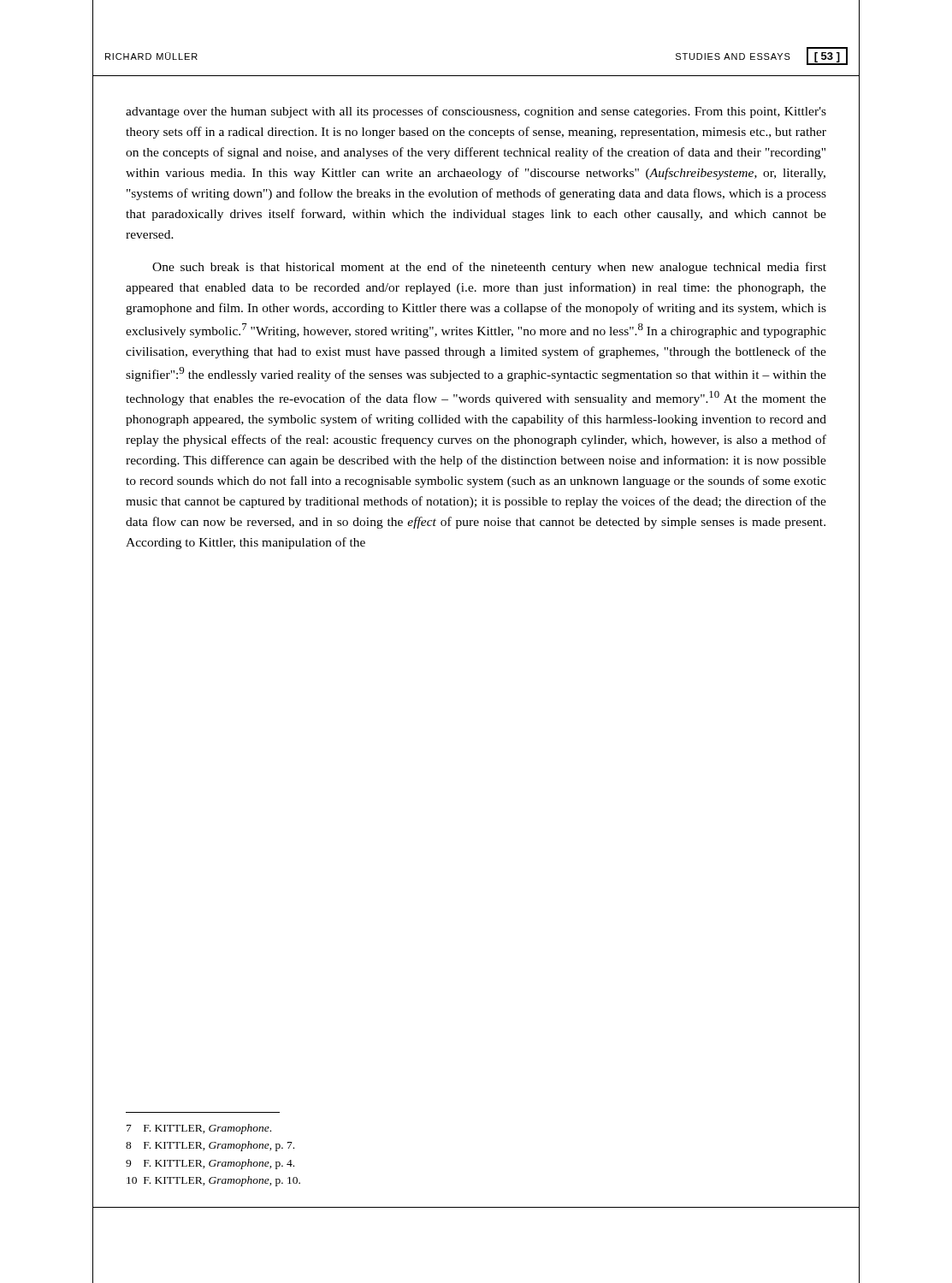Locate the text block that says "advantage over the human subject with all"
Screen dimensions: 1283x952
tap(476, 173)
